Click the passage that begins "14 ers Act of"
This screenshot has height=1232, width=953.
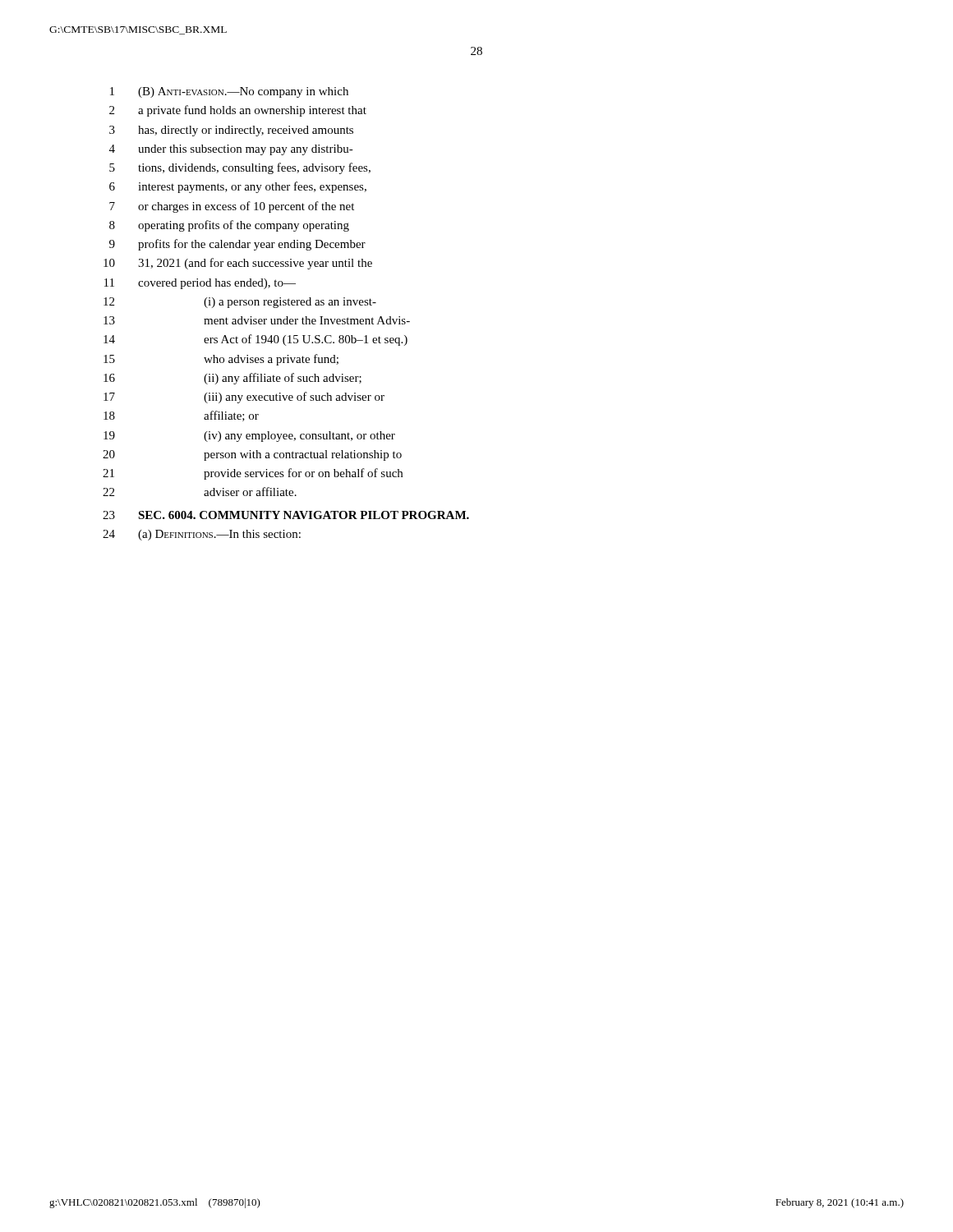[x=256, y=340]
